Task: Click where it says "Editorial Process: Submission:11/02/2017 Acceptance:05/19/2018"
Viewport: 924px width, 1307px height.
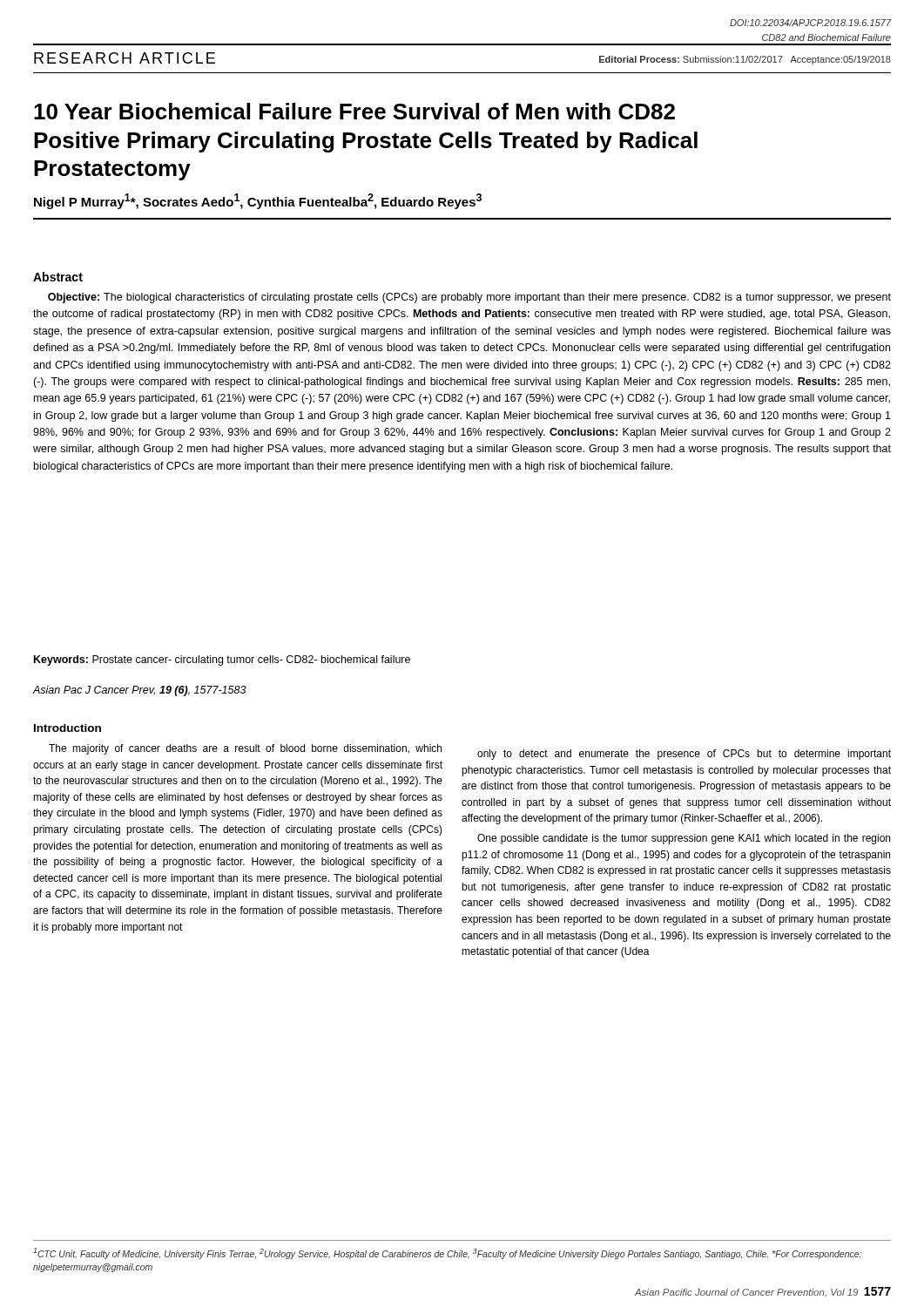Action: coord(745,59)
